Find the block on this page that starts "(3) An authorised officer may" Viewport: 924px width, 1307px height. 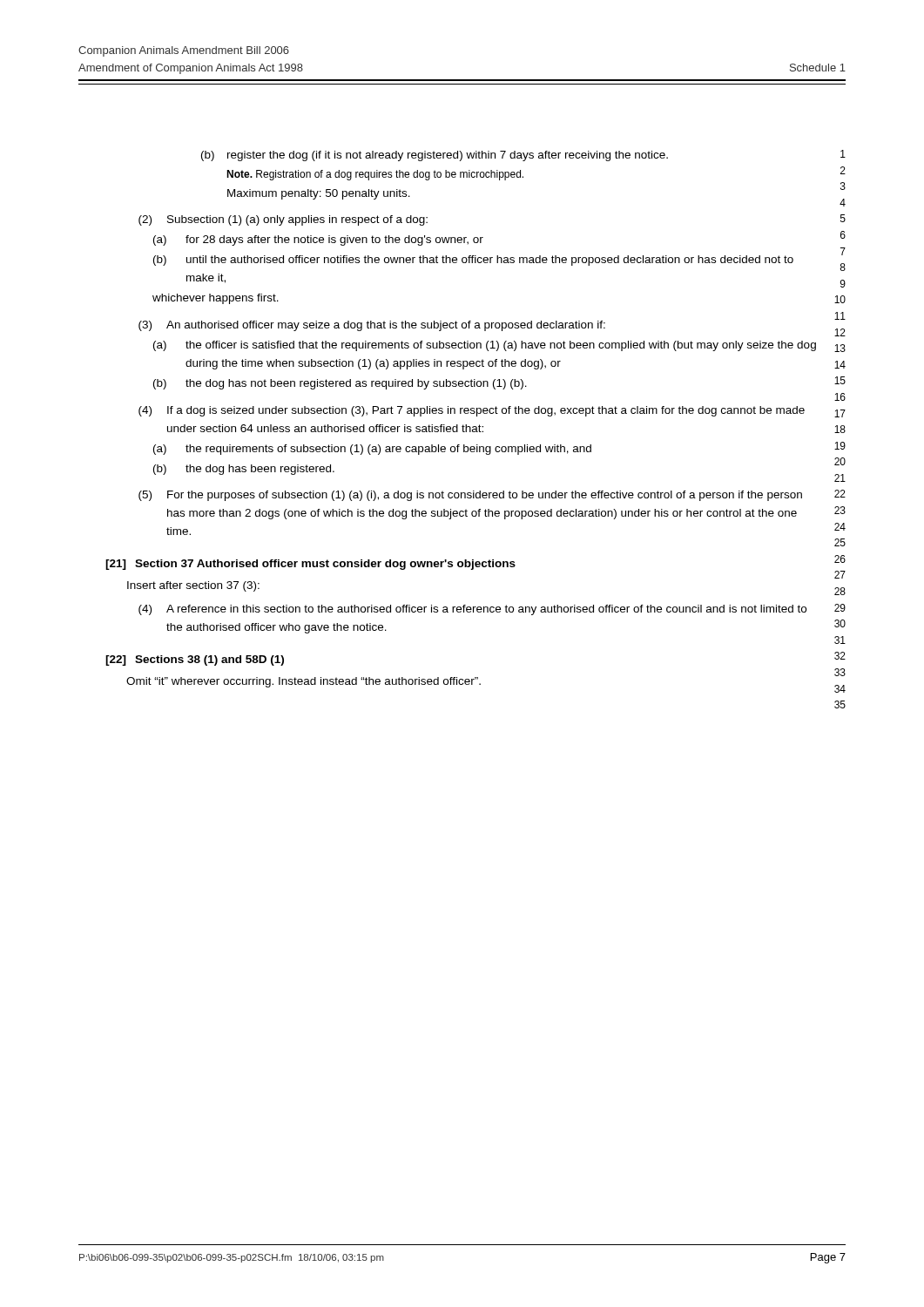tap(449, 355)
